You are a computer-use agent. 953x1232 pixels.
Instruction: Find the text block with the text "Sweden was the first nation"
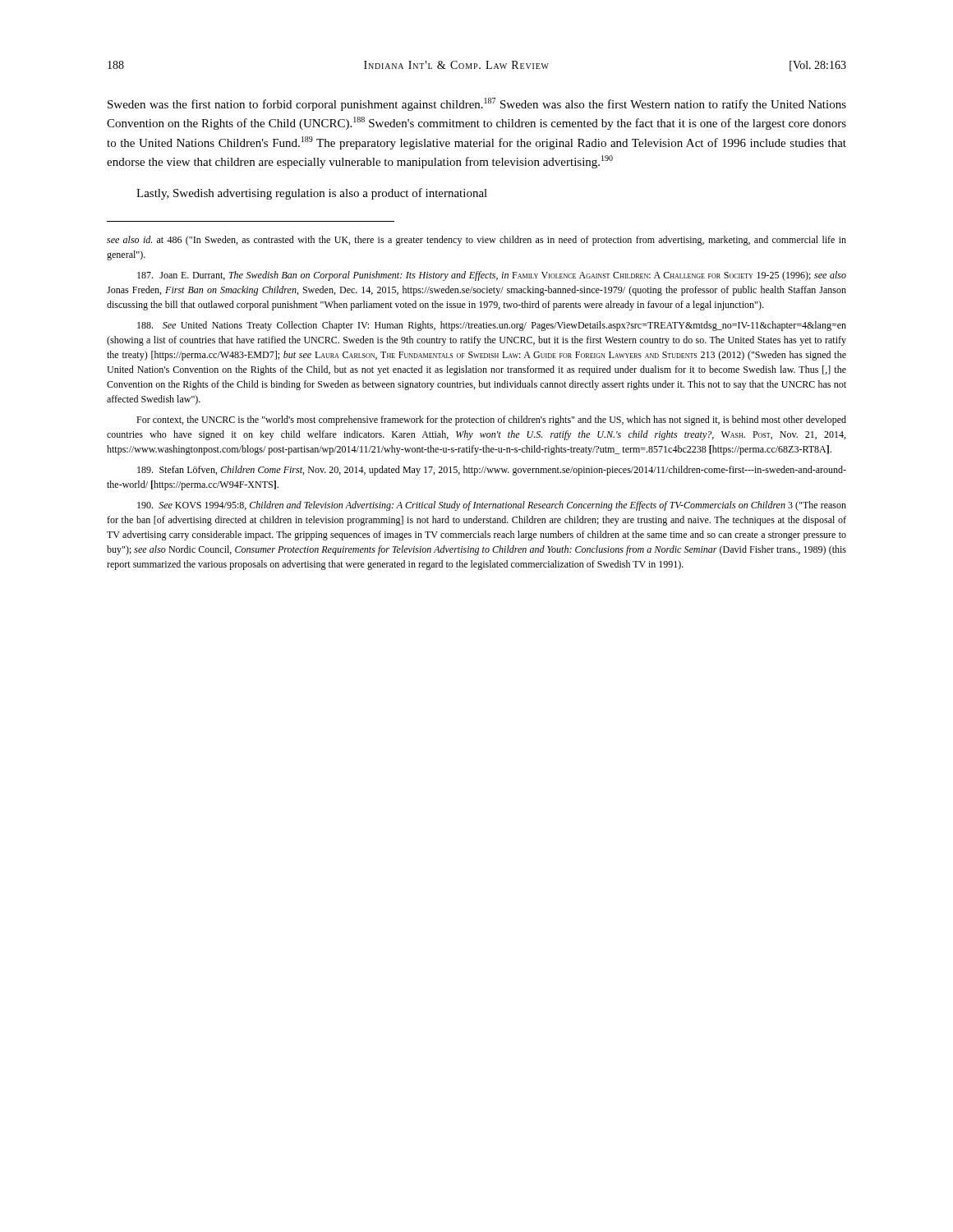click(476, 134)
